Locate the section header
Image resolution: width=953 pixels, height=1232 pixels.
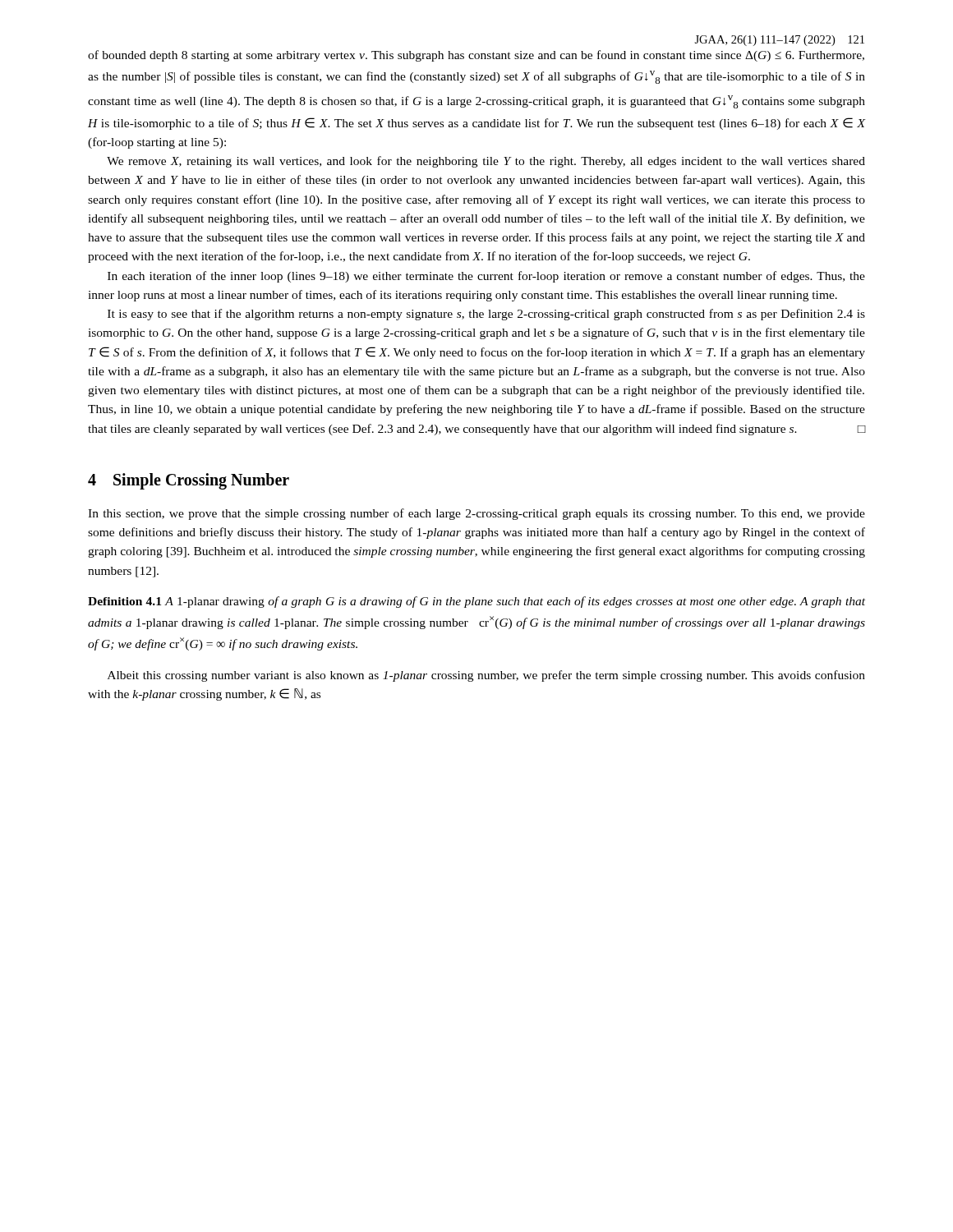point(189,479)
